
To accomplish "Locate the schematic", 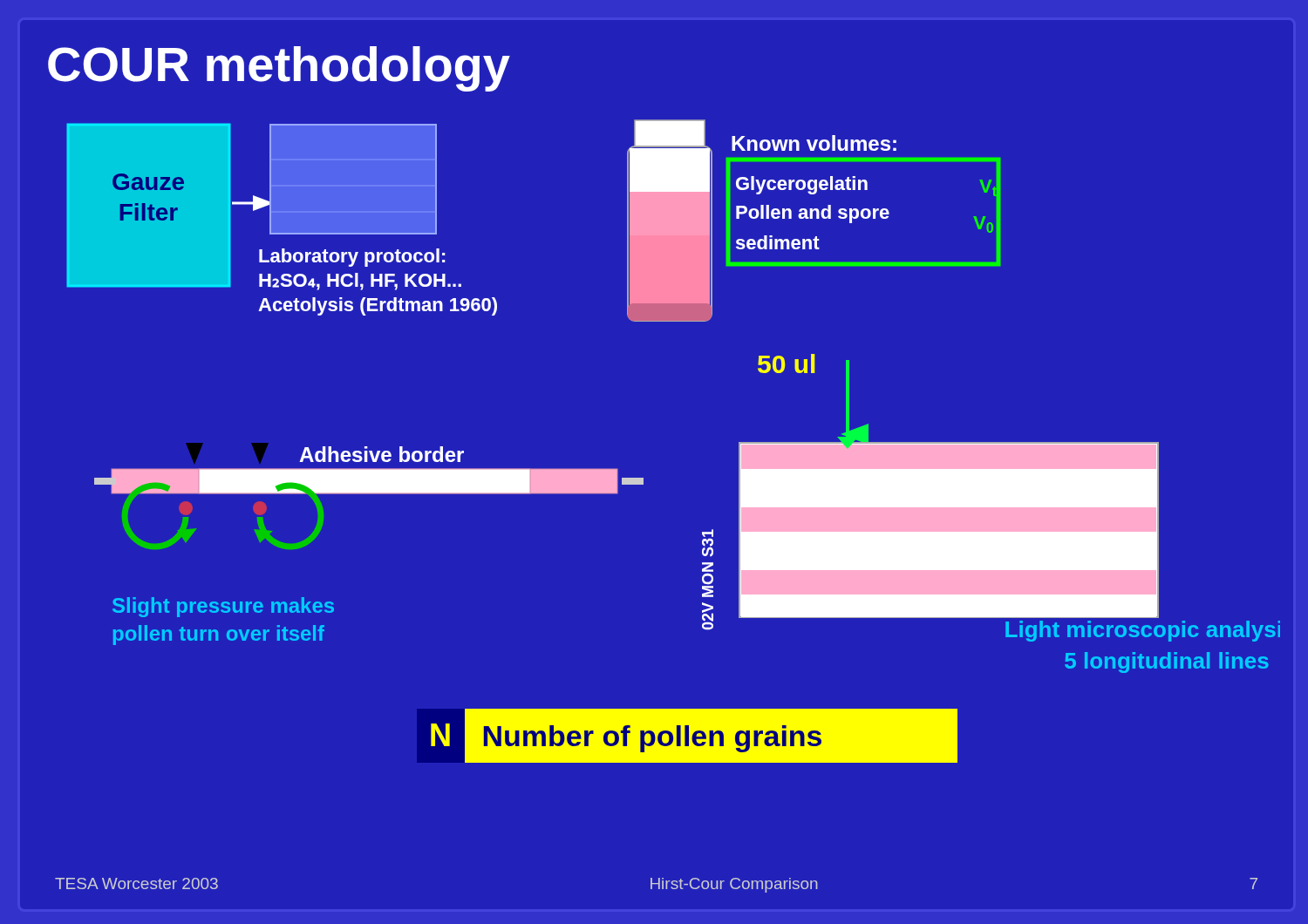I will (x=661, y=473).
